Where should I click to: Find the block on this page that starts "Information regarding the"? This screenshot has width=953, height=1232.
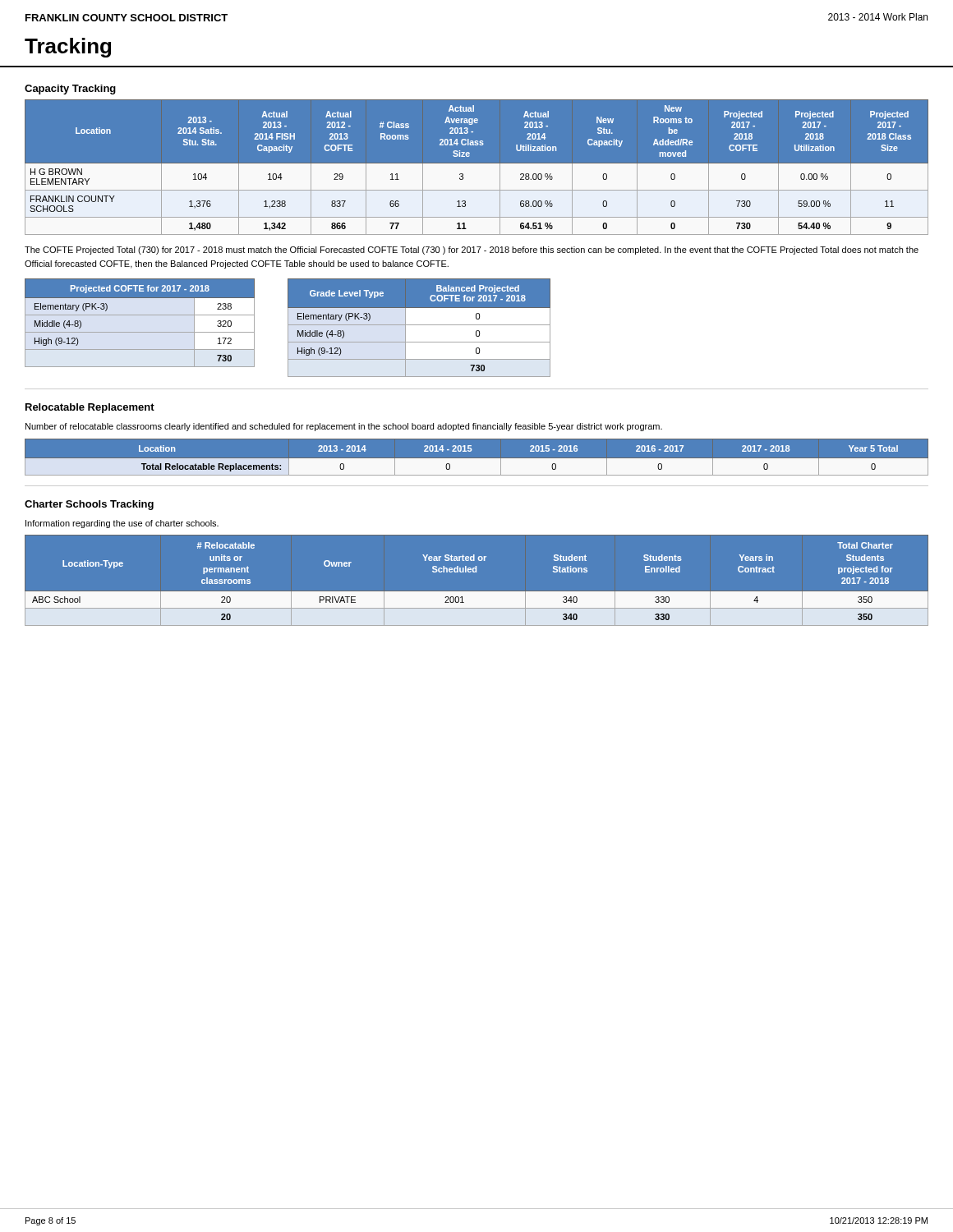click(122, 523)
